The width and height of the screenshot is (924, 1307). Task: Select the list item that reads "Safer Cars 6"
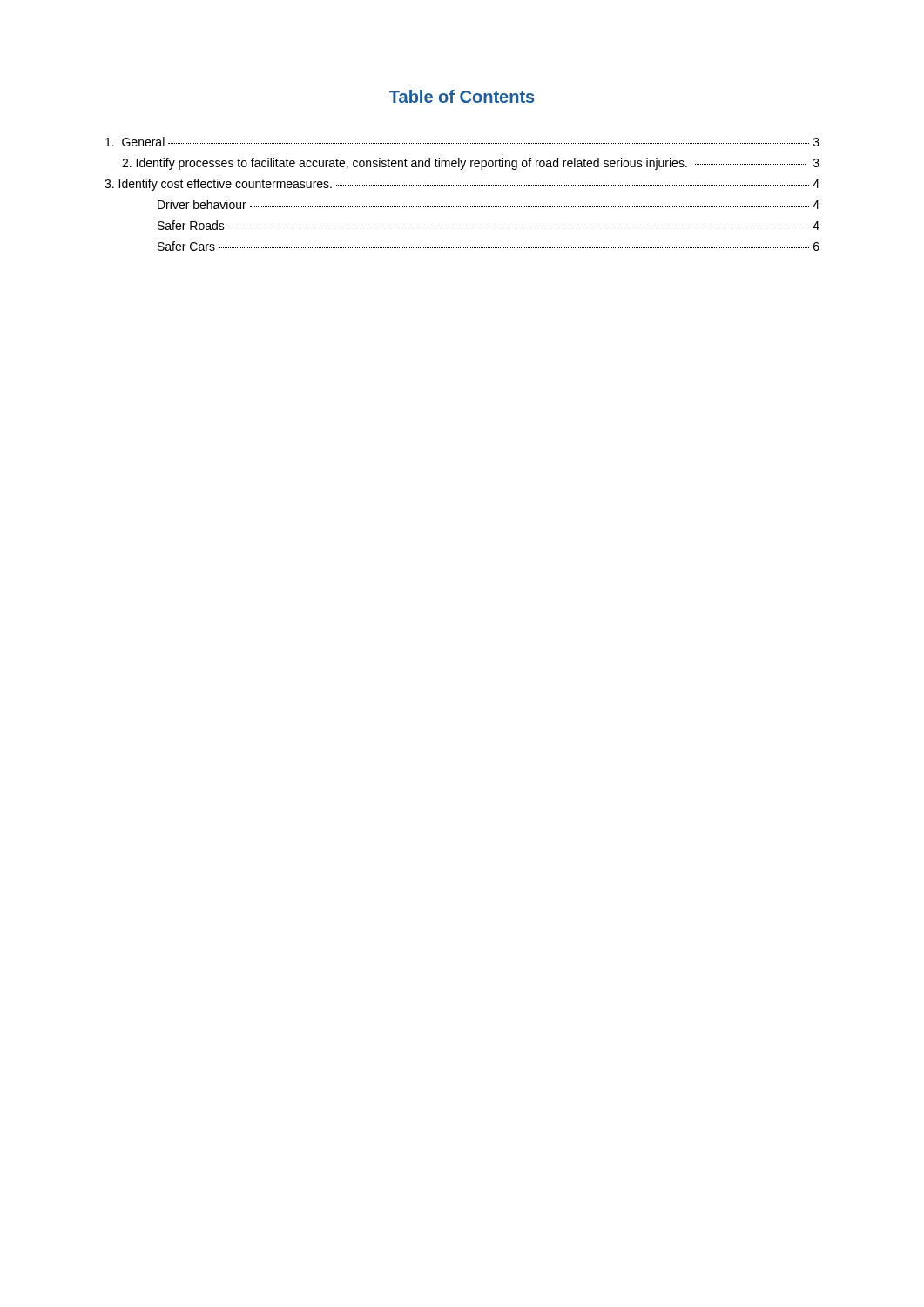(x=488, y=247)
